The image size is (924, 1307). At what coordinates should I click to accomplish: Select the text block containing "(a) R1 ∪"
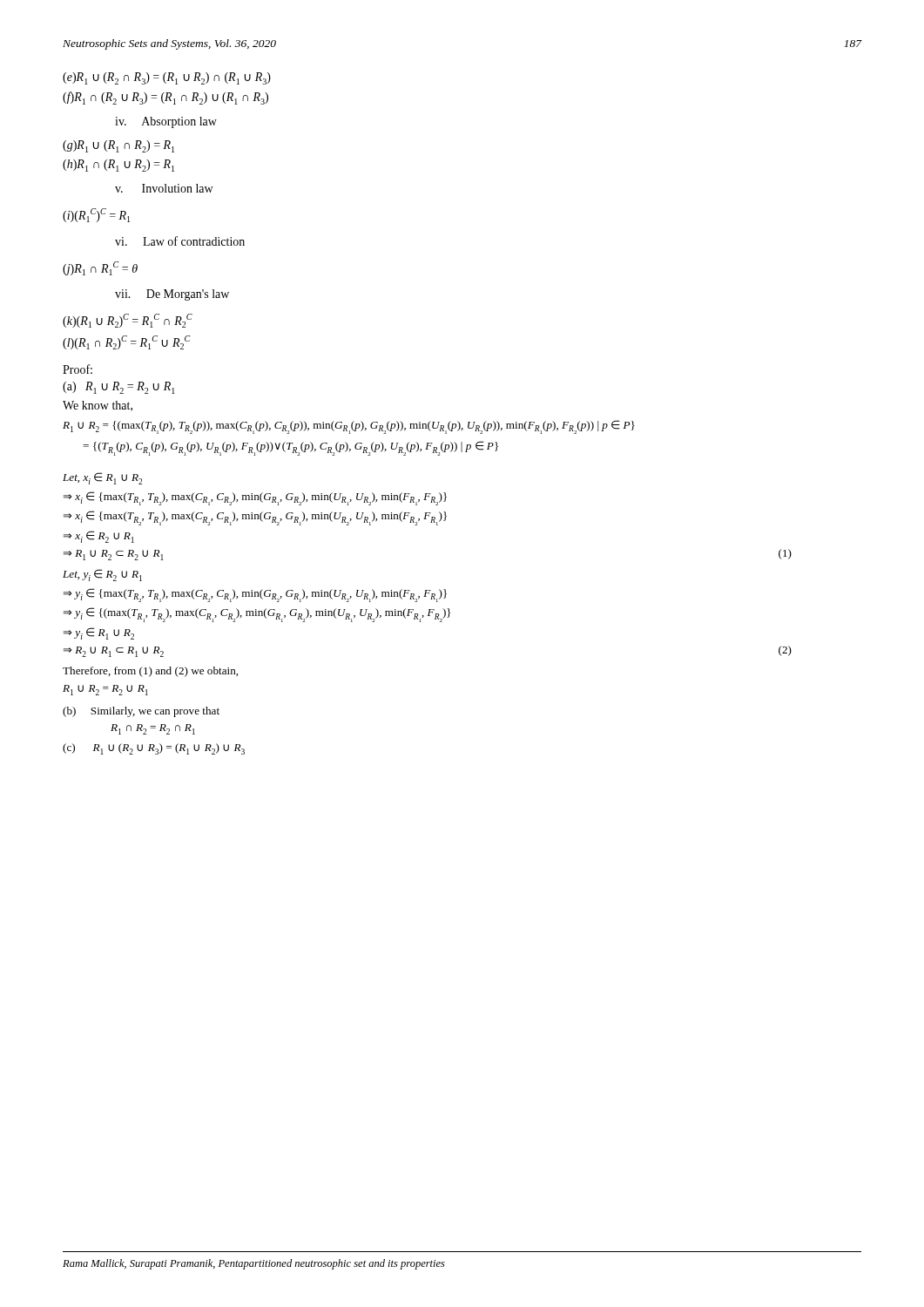[x=119, y=388]
